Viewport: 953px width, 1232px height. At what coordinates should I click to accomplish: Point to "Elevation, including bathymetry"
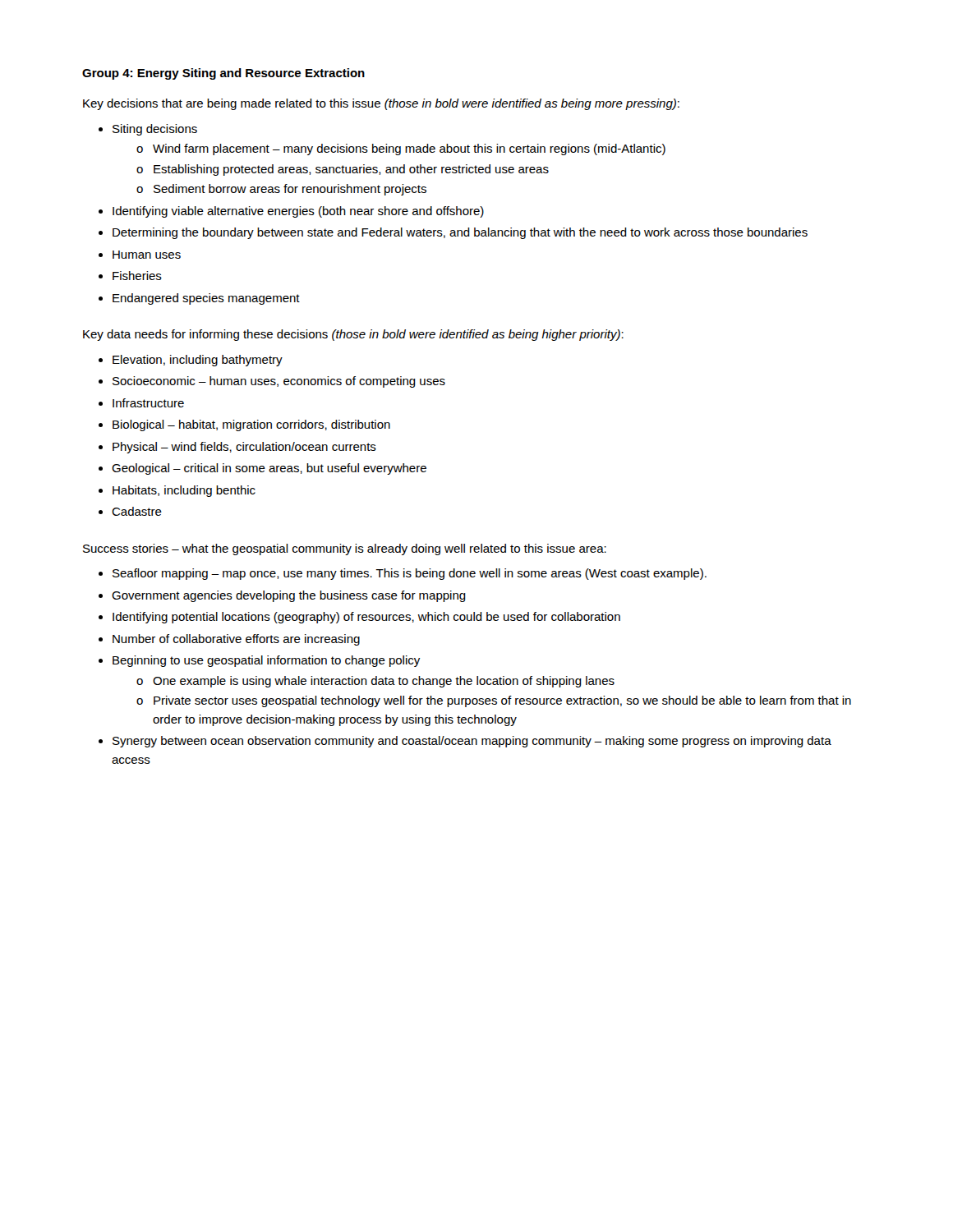pos(197,359)
